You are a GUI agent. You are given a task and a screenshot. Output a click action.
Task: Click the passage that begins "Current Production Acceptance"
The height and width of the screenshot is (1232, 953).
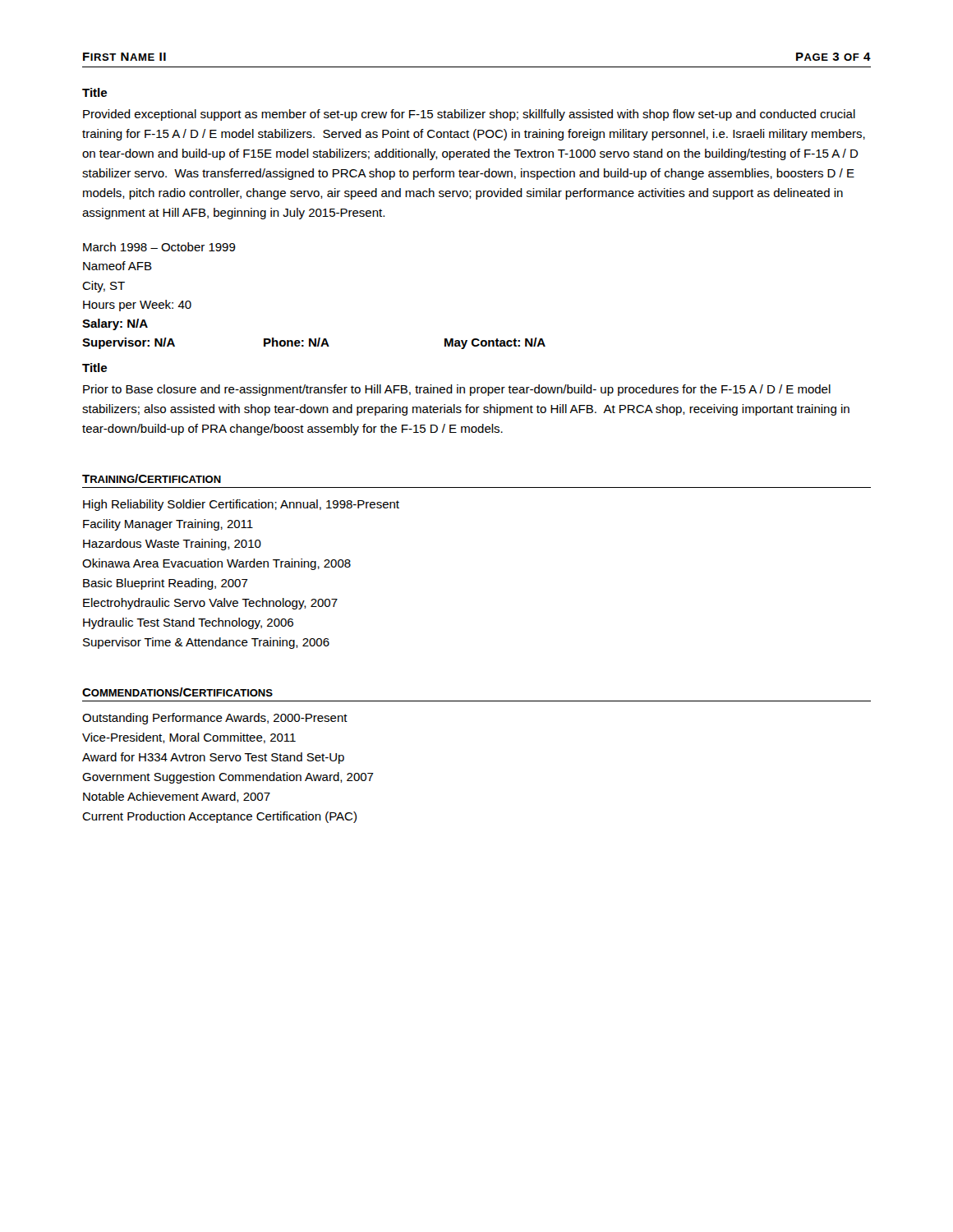(x=220, y=816)
